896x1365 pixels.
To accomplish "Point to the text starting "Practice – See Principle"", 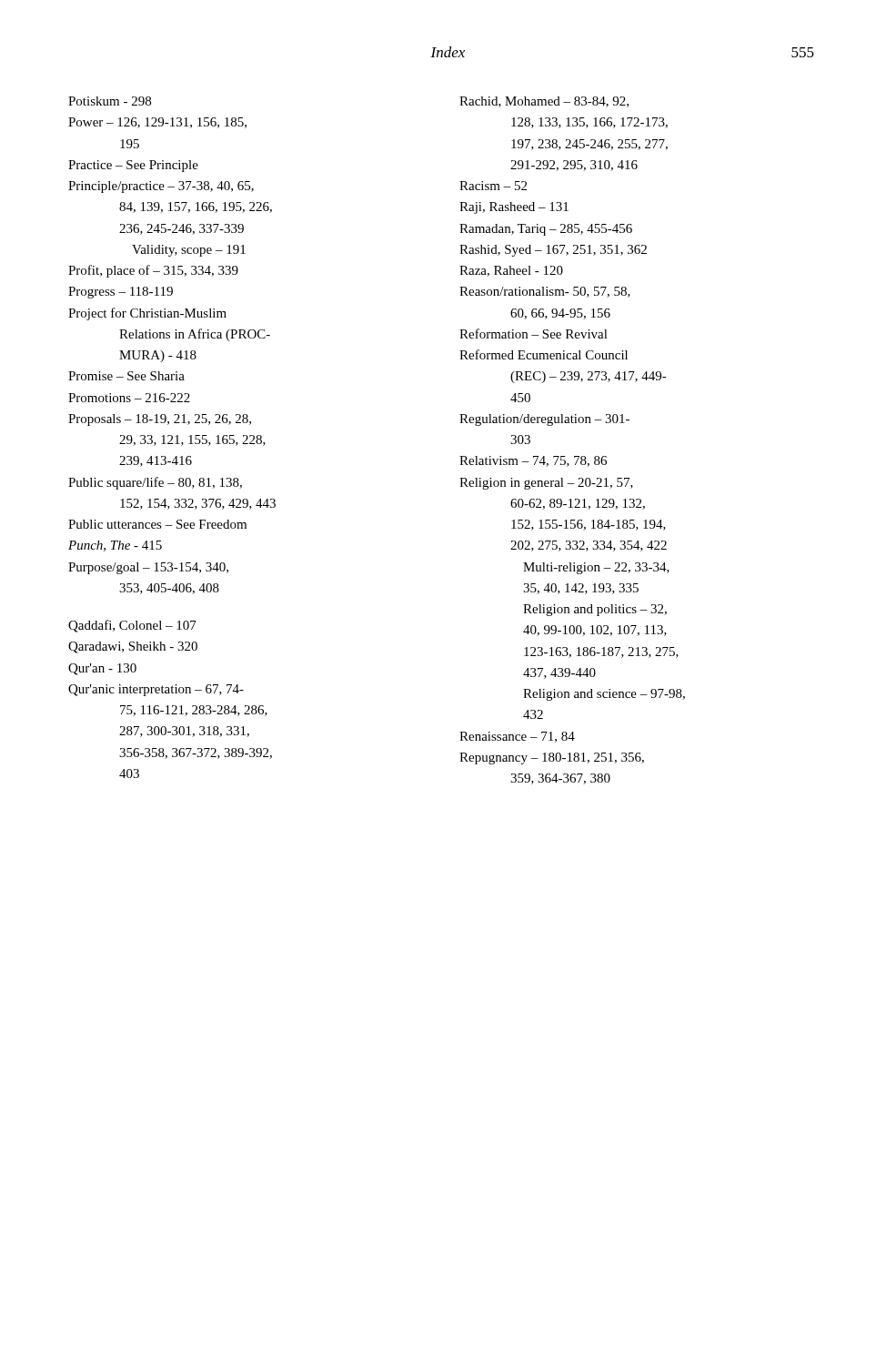I will [133, 164].
